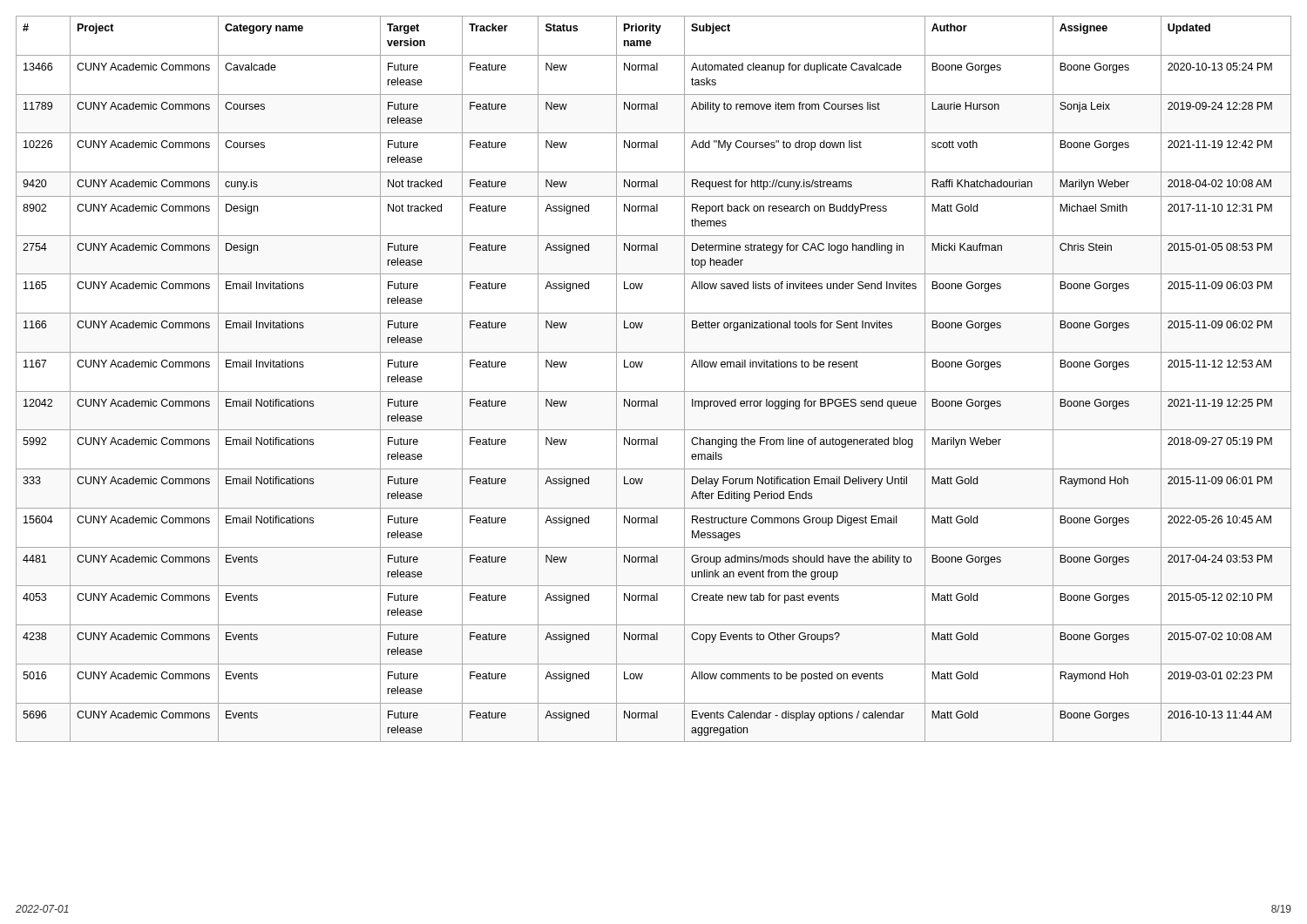
Task: Locate the table
Action: [x=654, y=379]
